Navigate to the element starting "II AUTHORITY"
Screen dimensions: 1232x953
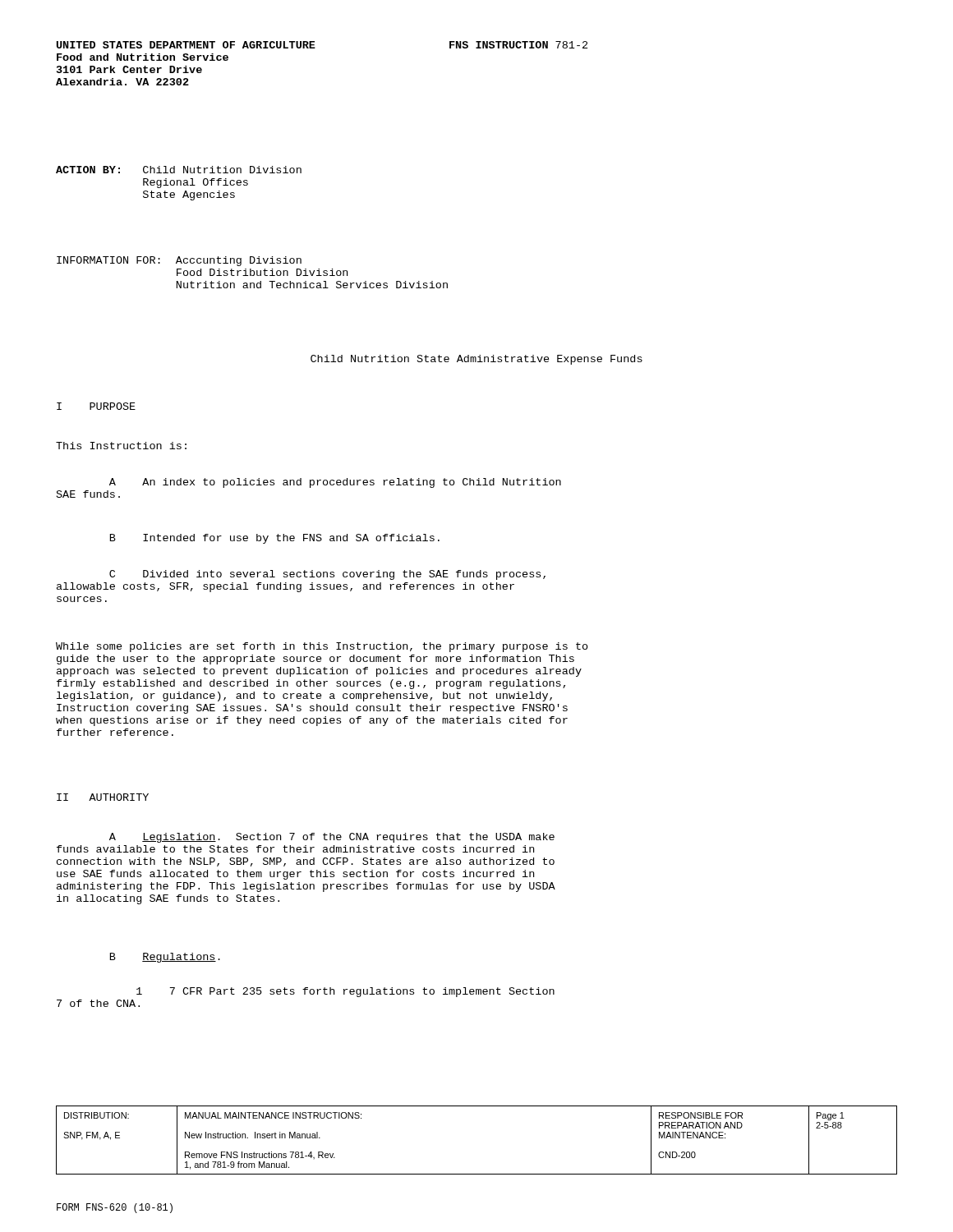103,797
